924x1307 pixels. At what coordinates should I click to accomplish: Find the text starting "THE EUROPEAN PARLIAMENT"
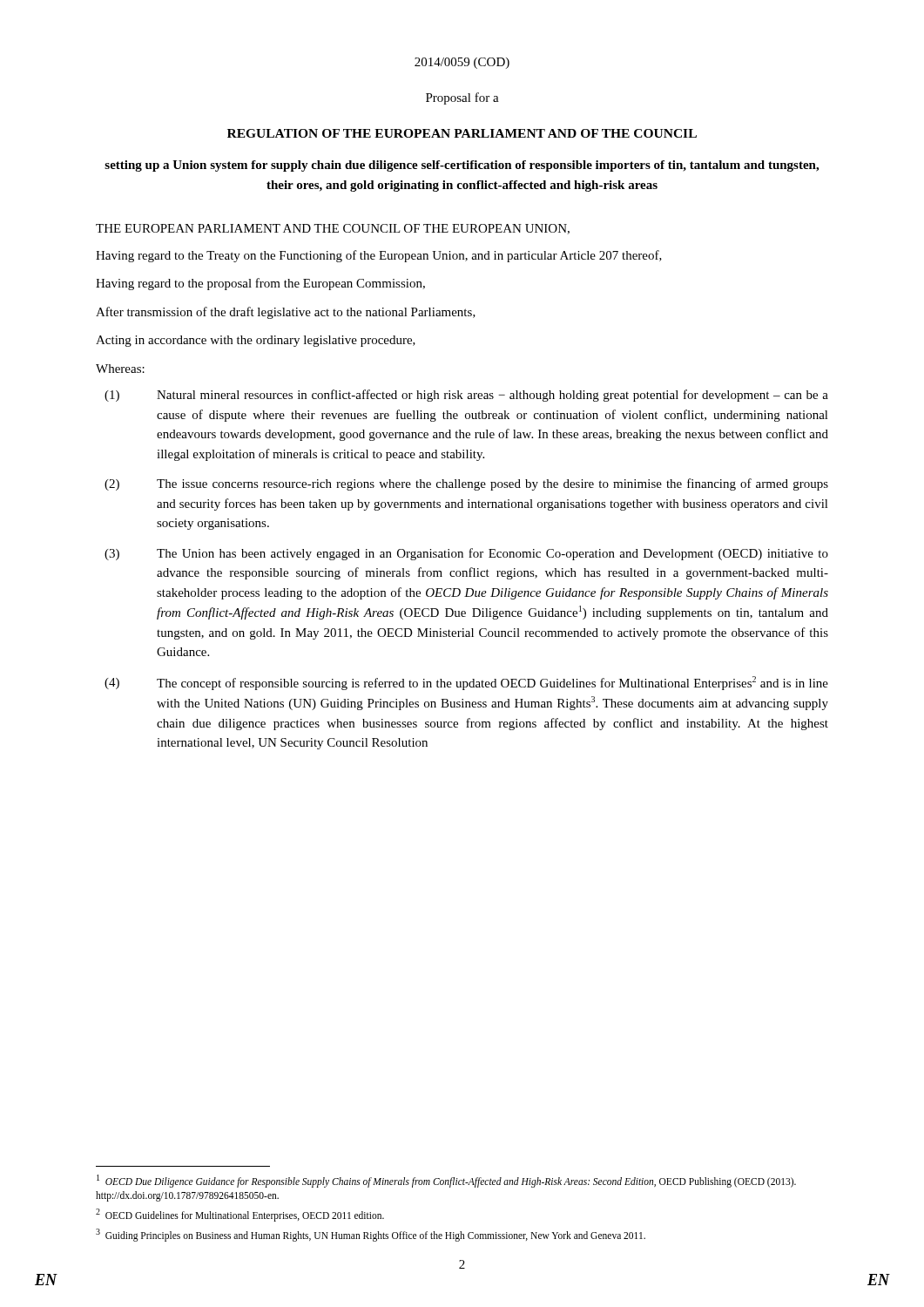333,229
